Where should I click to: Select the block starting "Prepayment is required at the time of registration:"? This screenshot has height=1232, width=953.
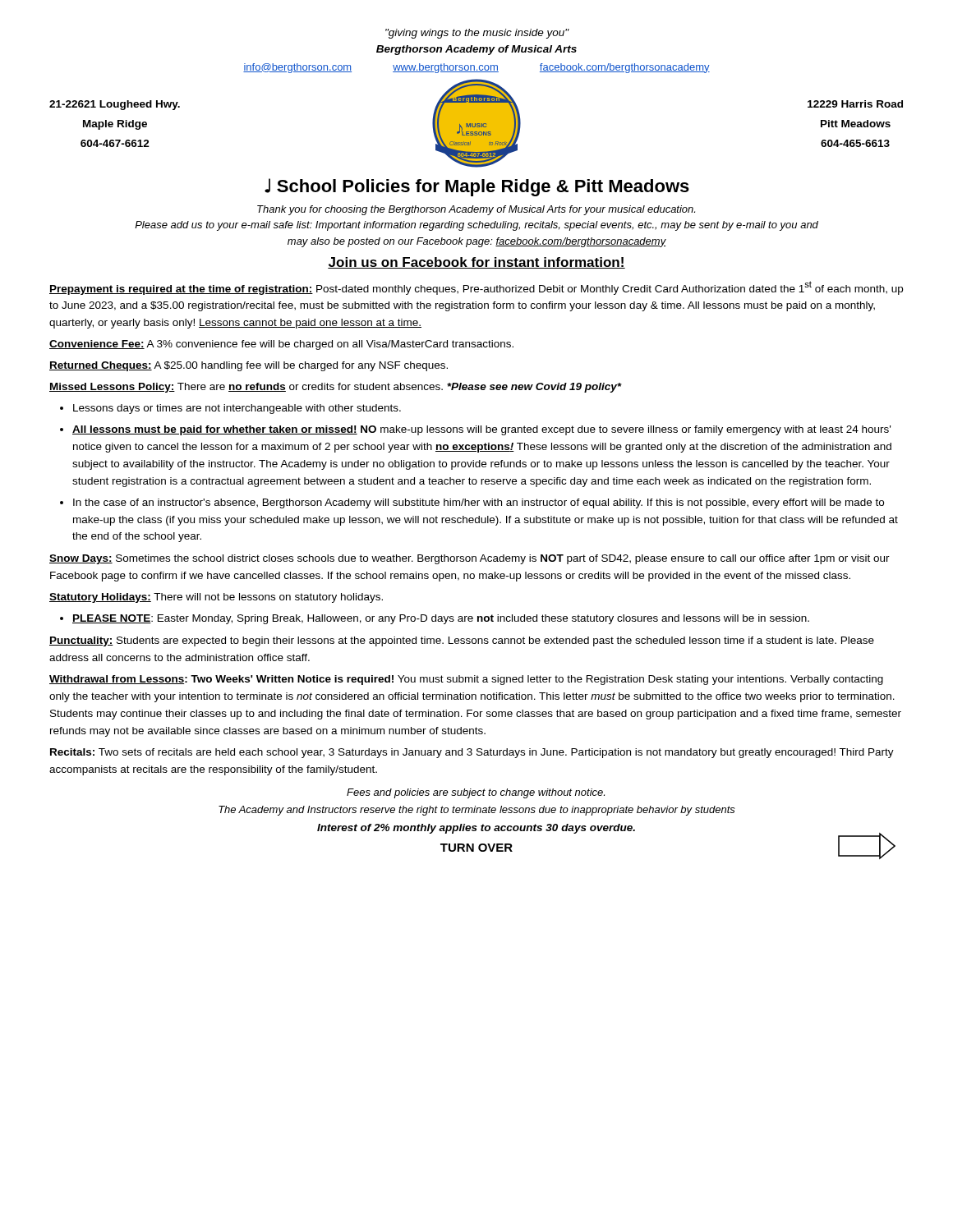[x=476, y=304]
